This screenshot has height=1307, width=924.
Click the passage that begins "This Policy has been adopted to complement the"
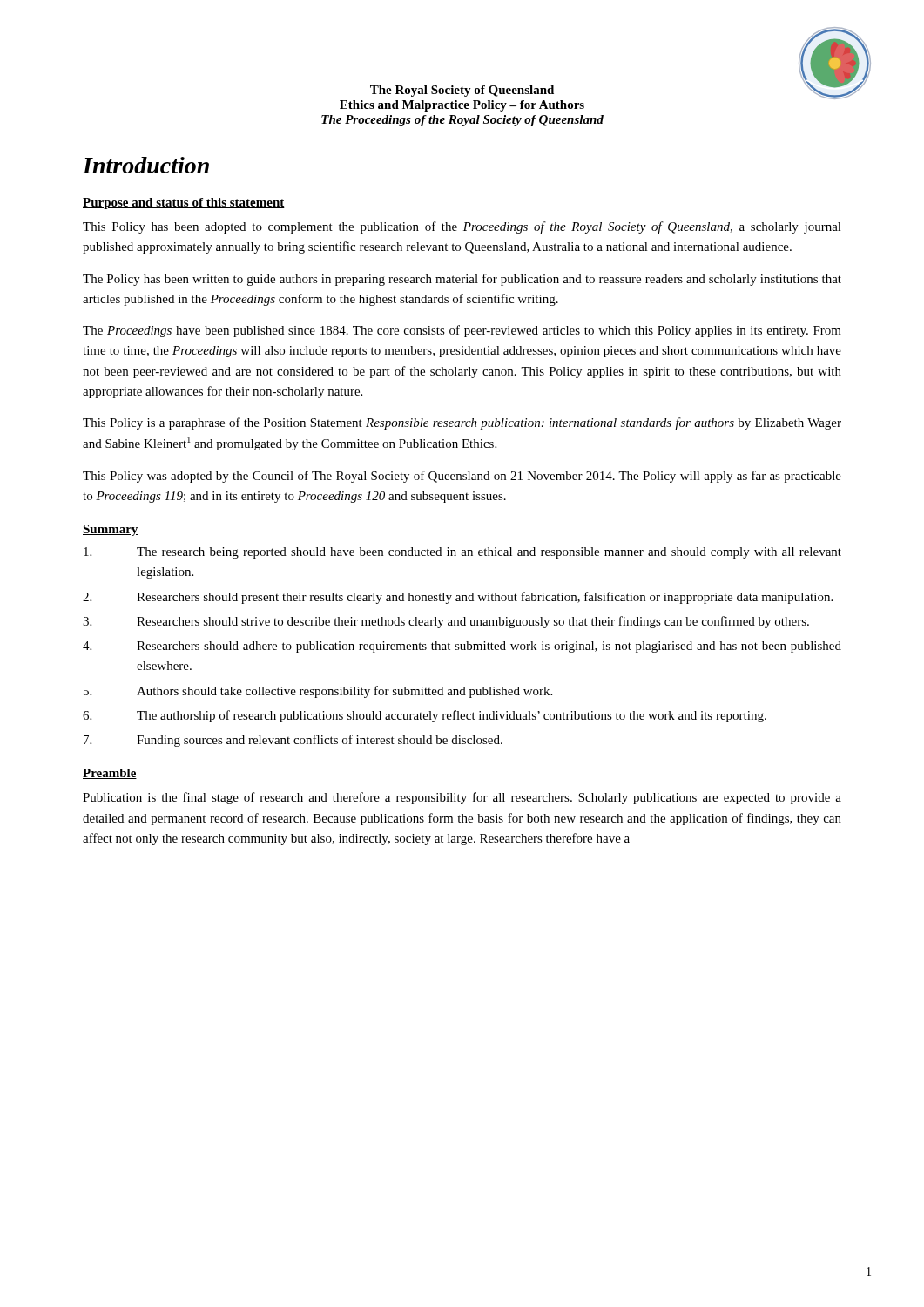click(x=462, y=237)
